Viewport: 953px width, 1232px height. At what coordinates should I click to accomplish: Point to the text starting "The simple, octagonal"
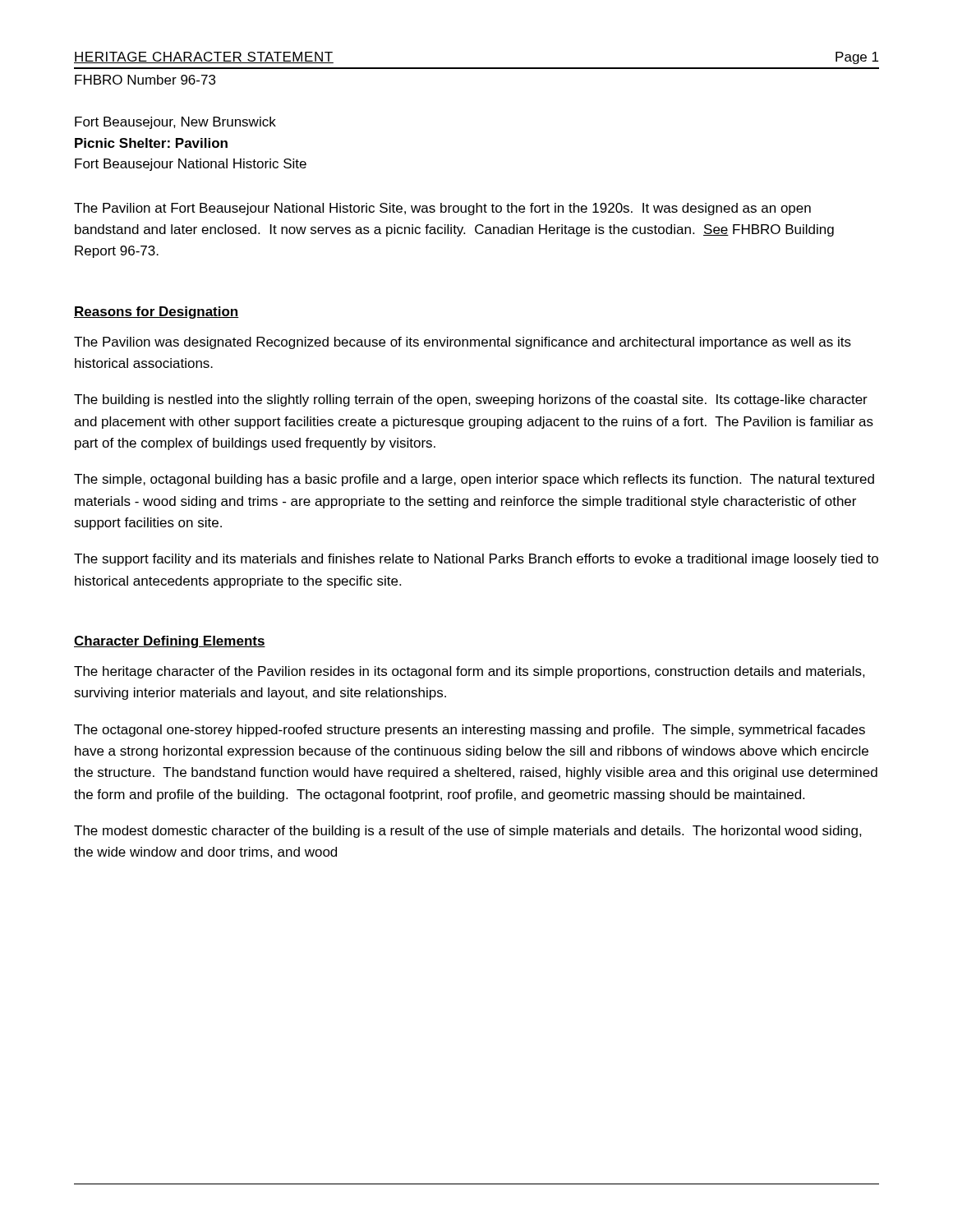point(474,501)
